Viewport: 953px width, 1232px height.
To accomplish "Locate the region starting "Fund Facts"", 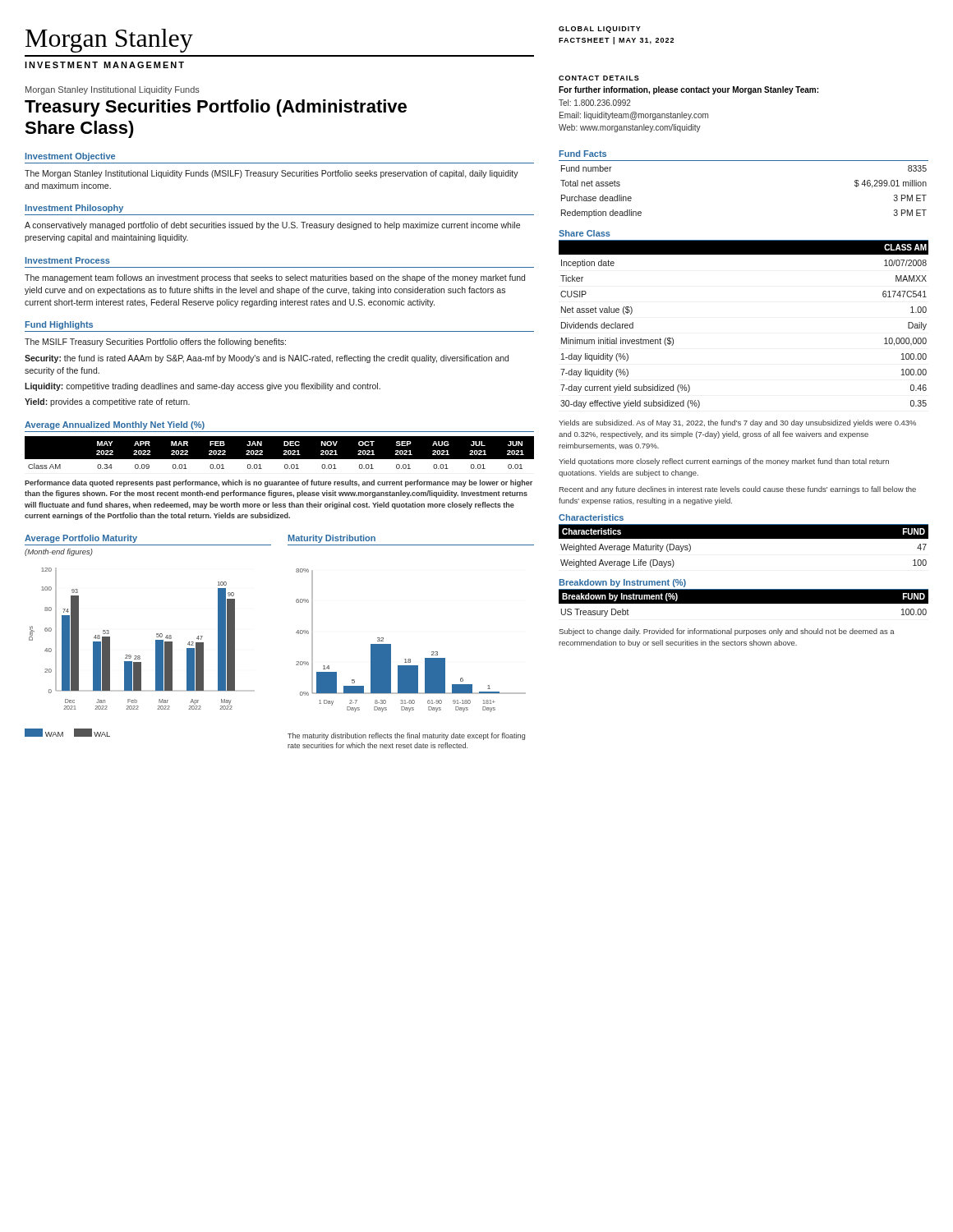I will point(583,154).
